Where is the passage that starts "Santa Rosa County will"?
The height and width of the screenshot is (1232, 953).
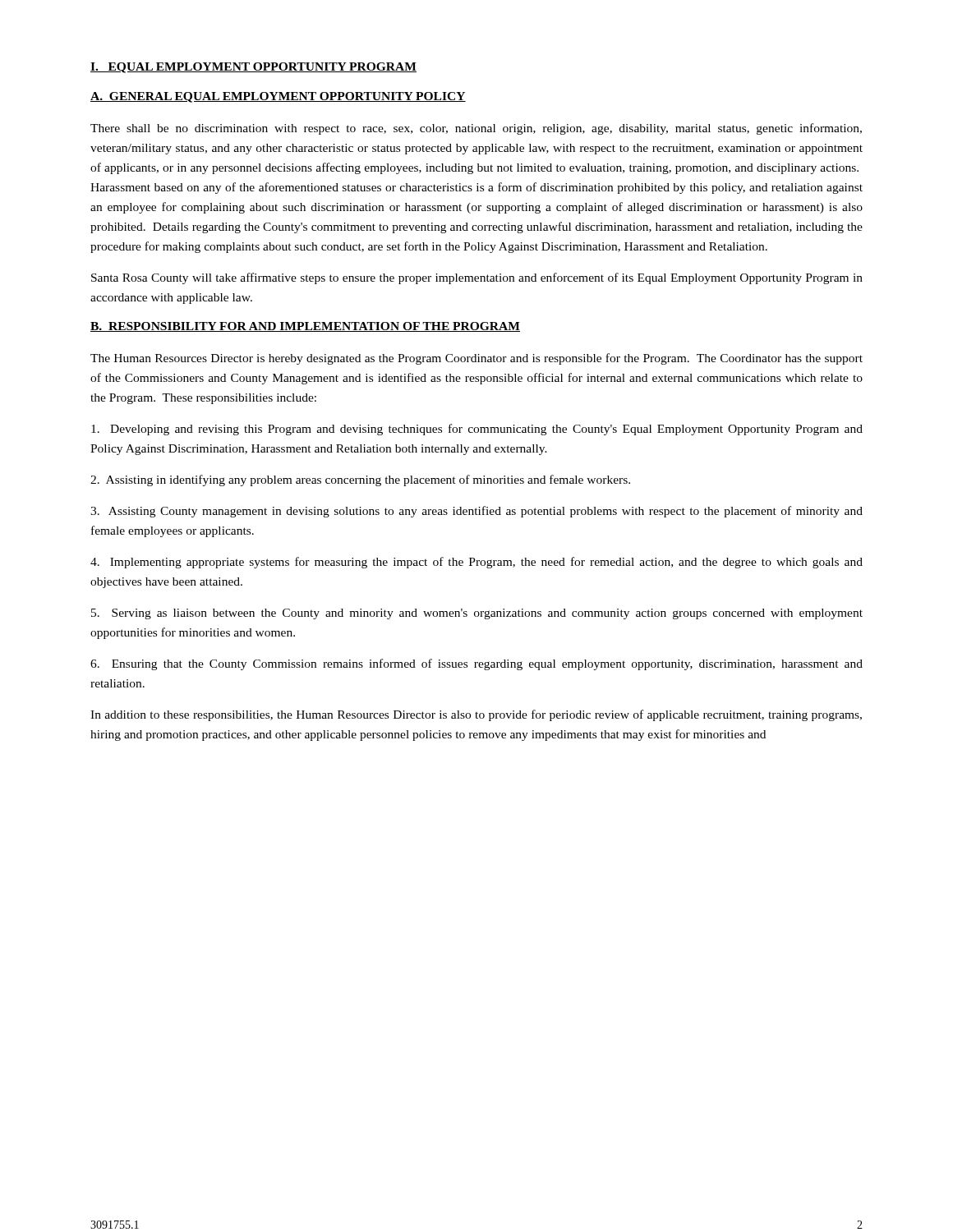(476, 287)
